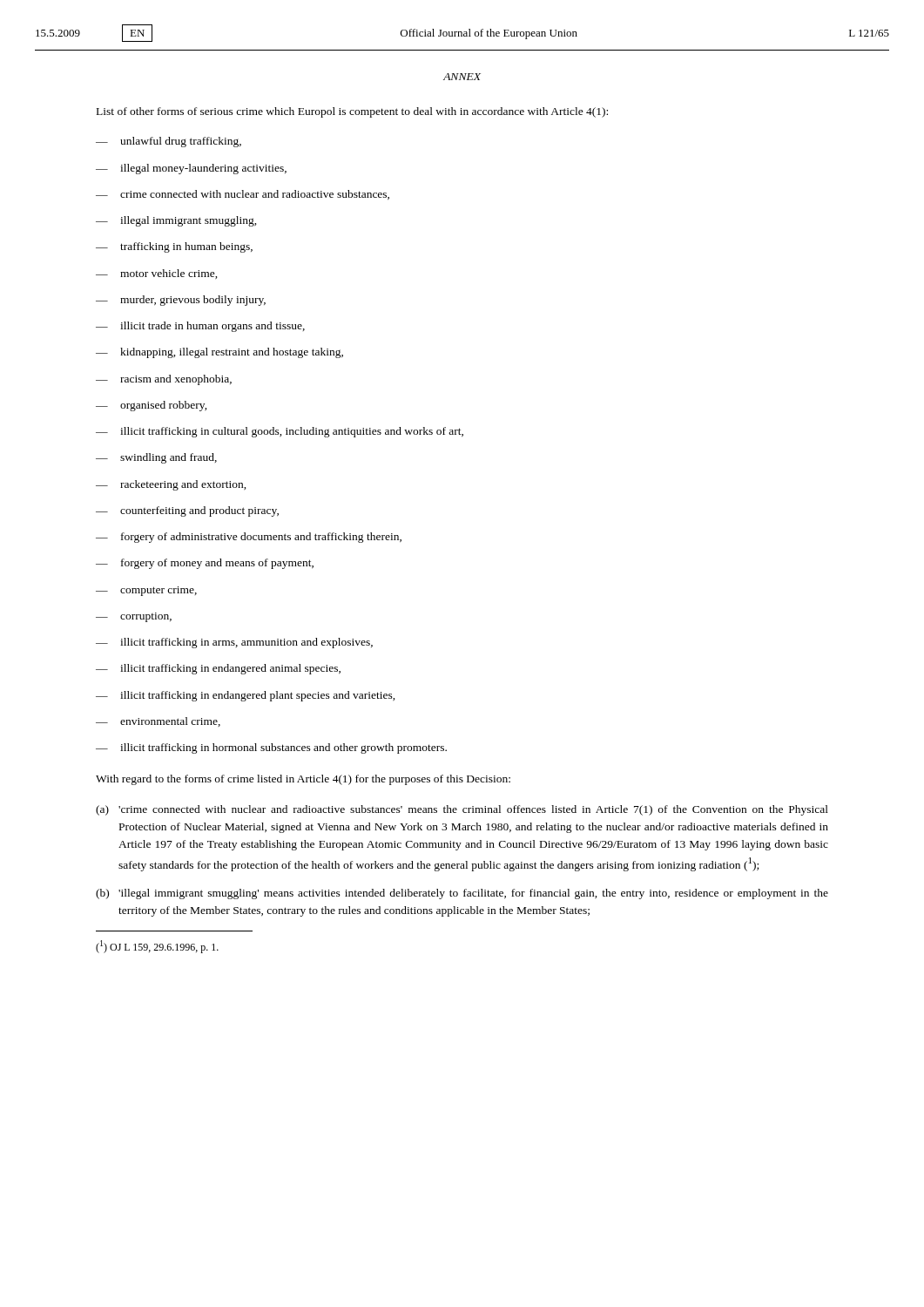Screen dimensions: 1307x924
Task: Locate the list item with the text "— murder, grievous bodily injury,"
Action: pos(181,301)
